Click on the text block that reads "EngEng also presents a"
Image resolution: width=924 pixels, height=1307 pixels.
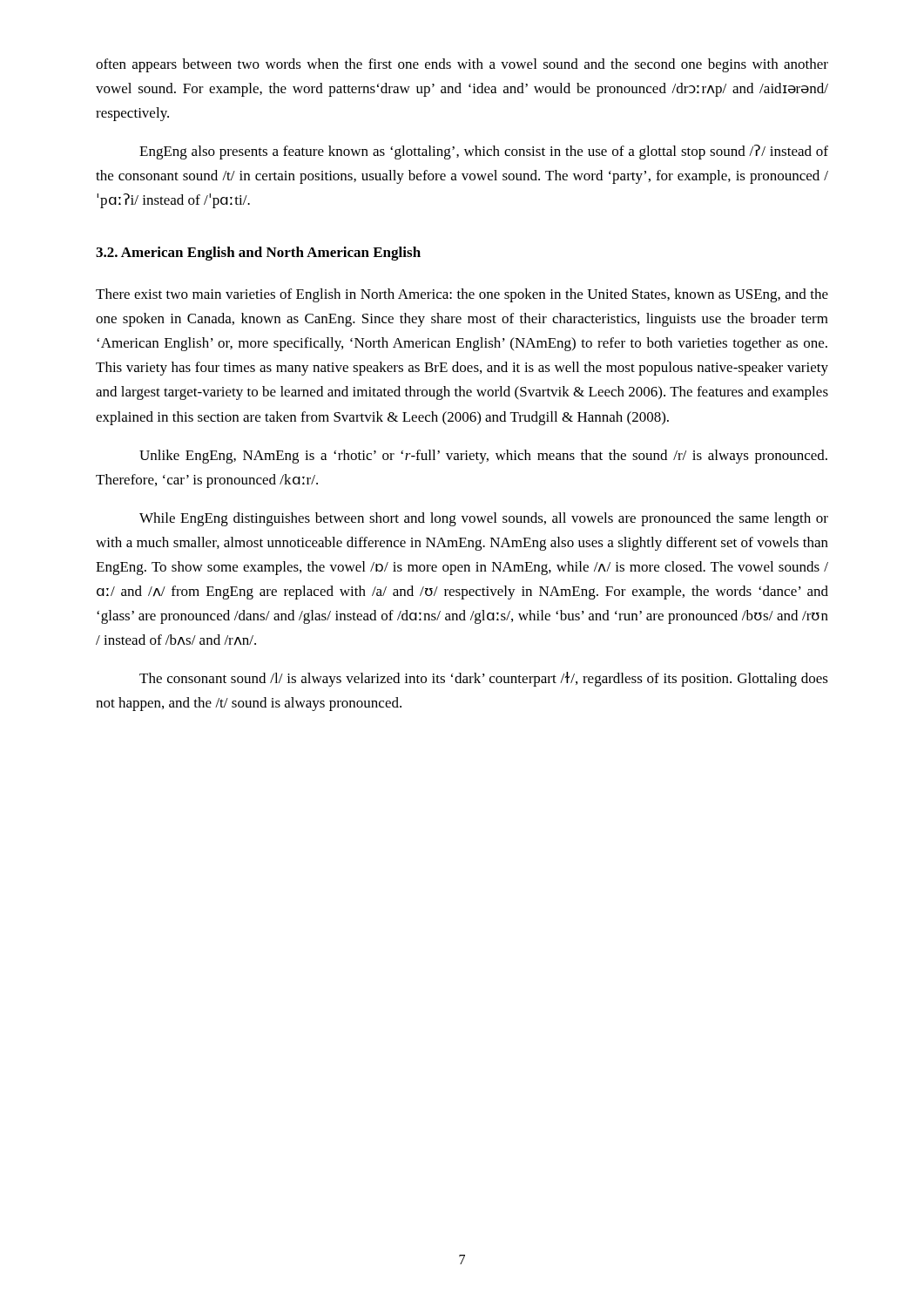462,176
